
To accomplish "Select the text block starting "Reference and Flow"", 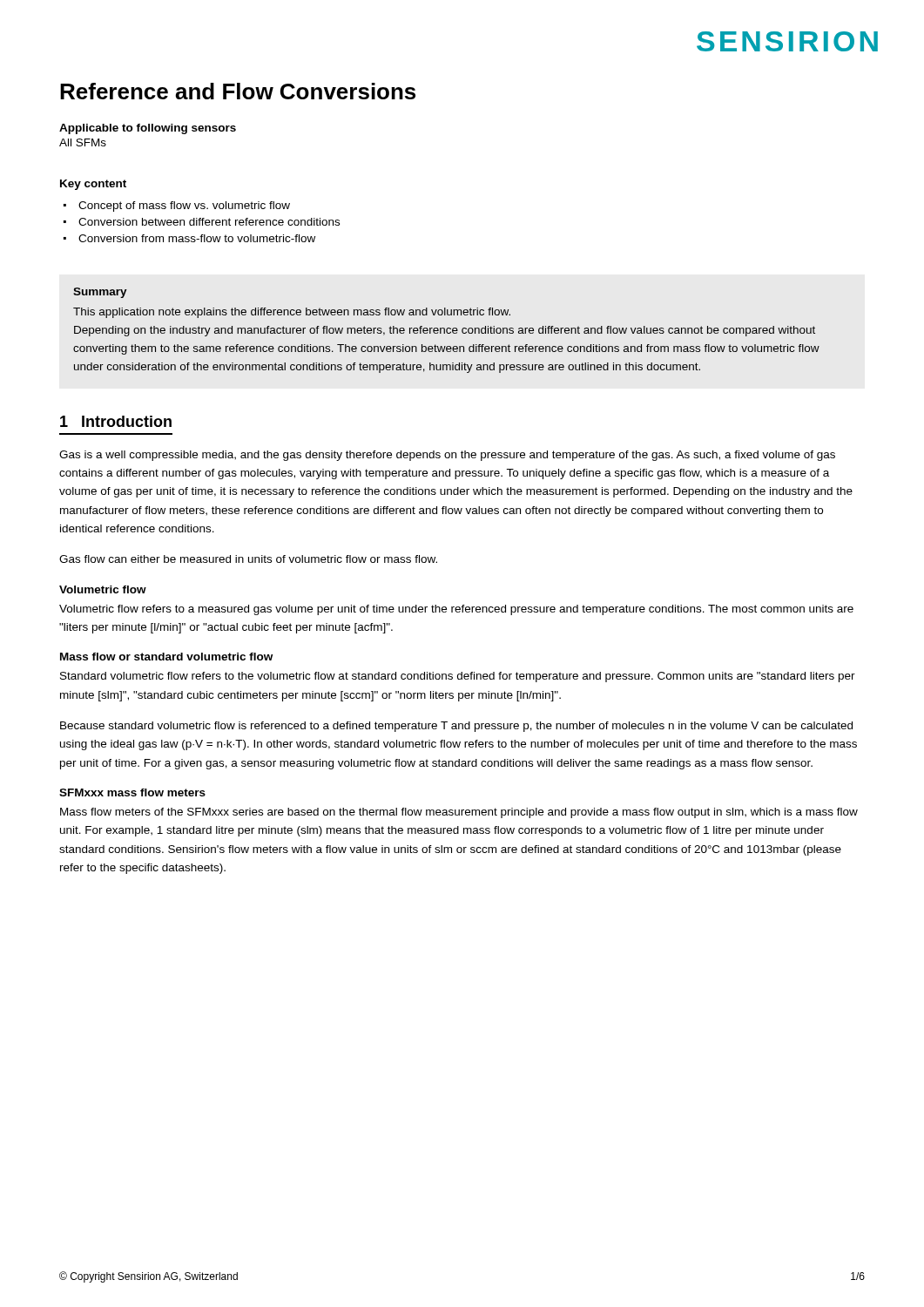I will tap(238, 91).
